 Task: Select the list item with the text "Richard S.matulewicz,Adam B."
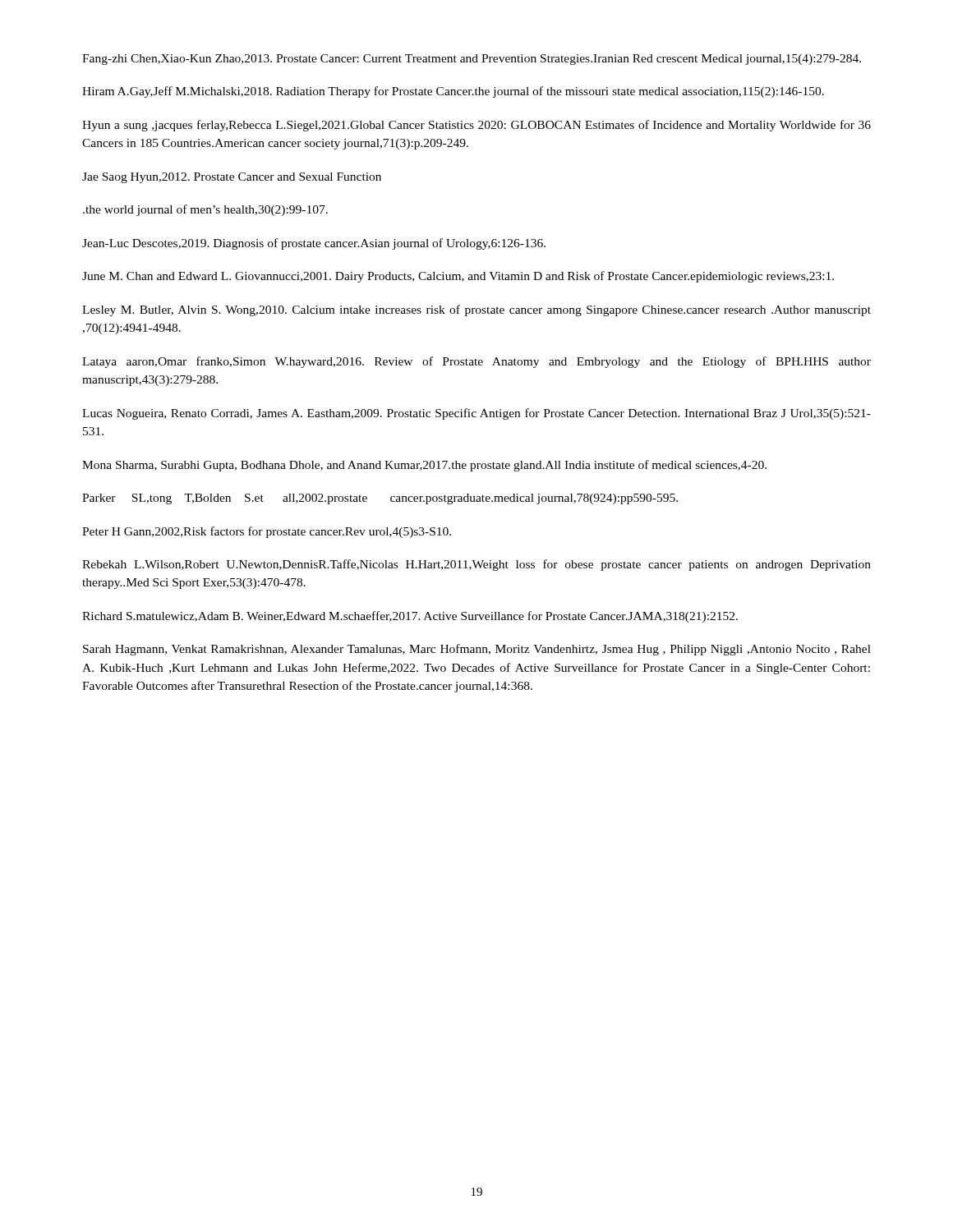tap(410, 616)
